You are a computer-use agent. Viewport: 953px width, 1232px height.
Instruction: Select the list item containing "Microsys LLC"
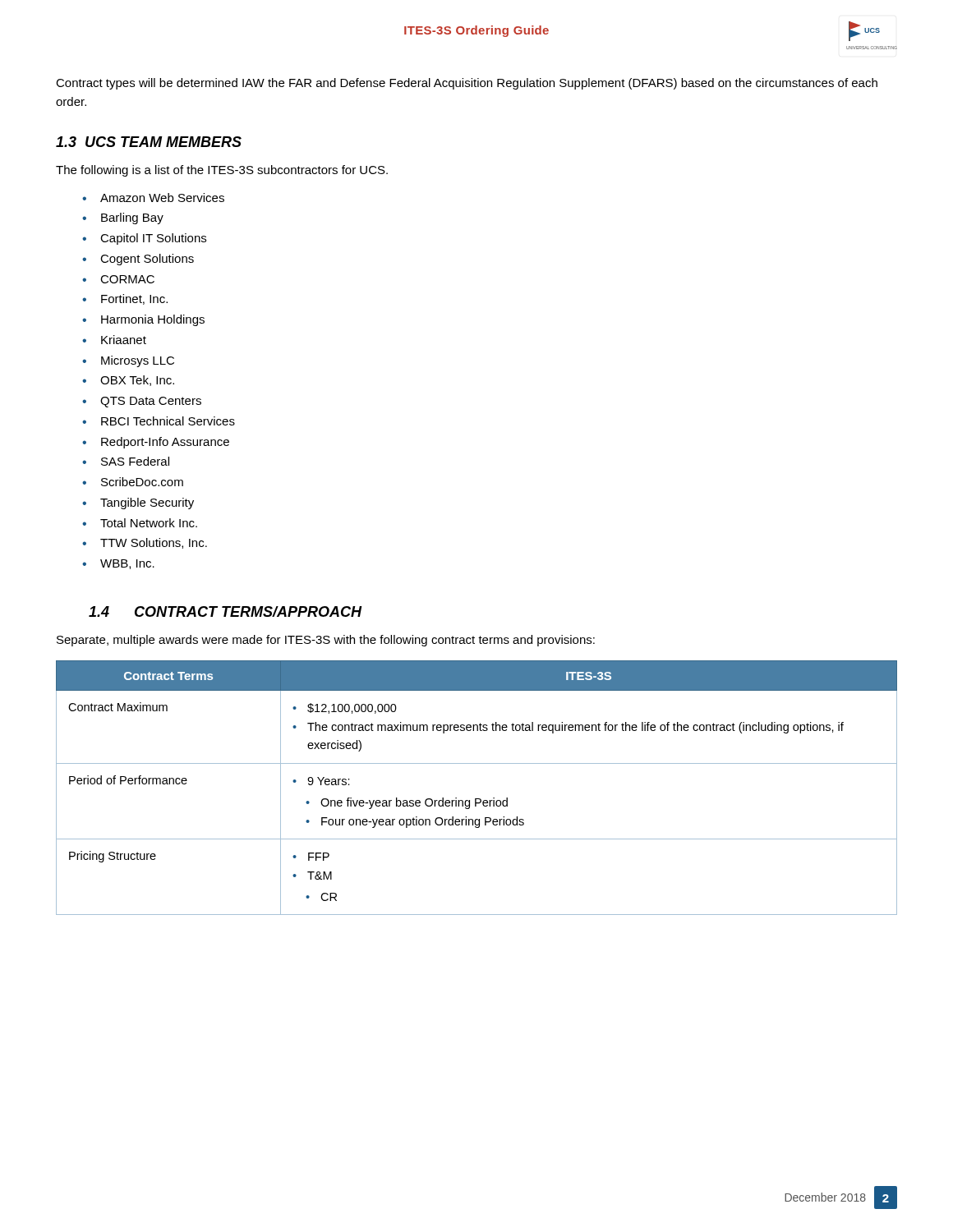coord(128,361)
